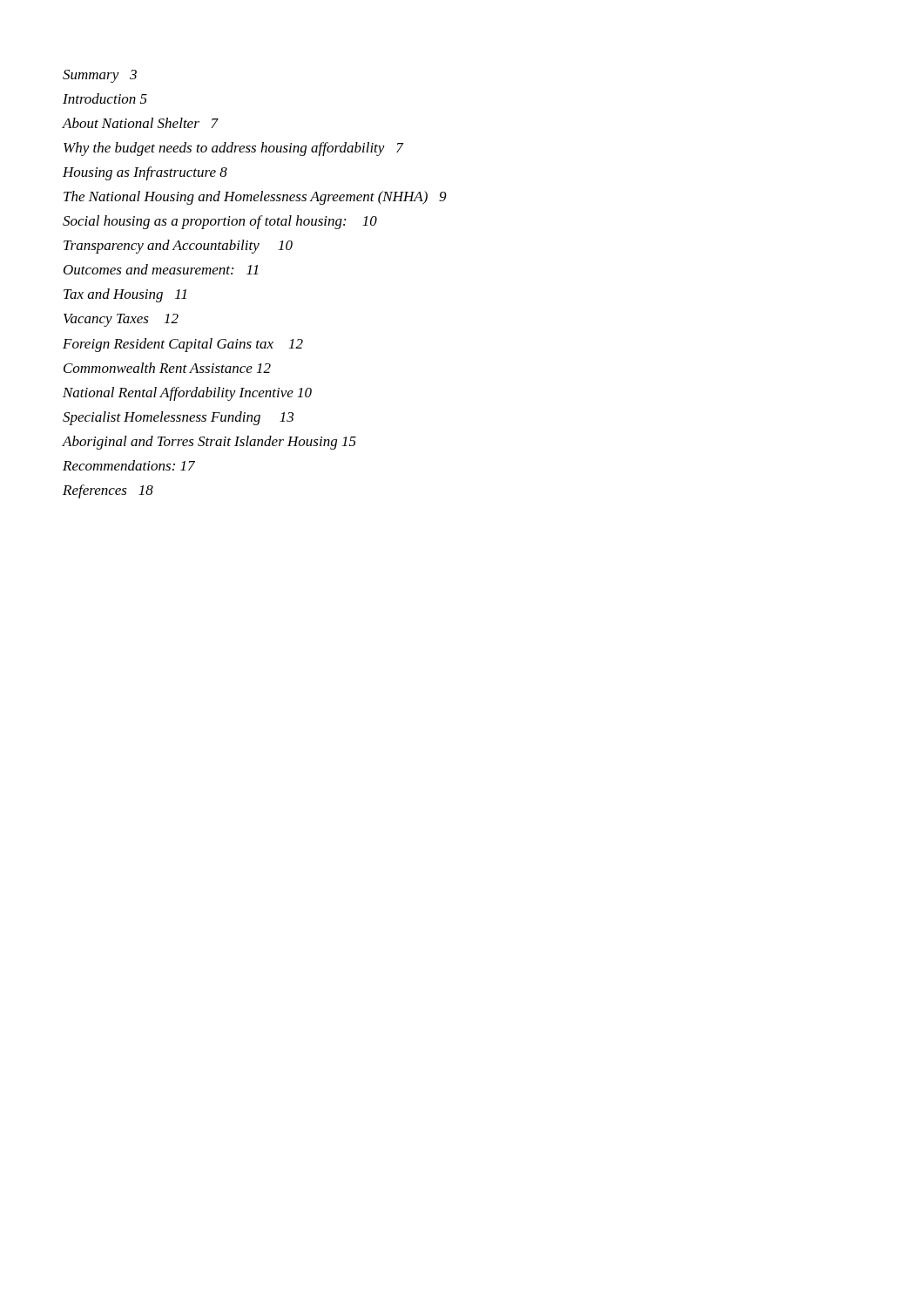Navigate to the passage starting "Tax and Housing 11"
924x1307 pixels.
coord(125,294)
